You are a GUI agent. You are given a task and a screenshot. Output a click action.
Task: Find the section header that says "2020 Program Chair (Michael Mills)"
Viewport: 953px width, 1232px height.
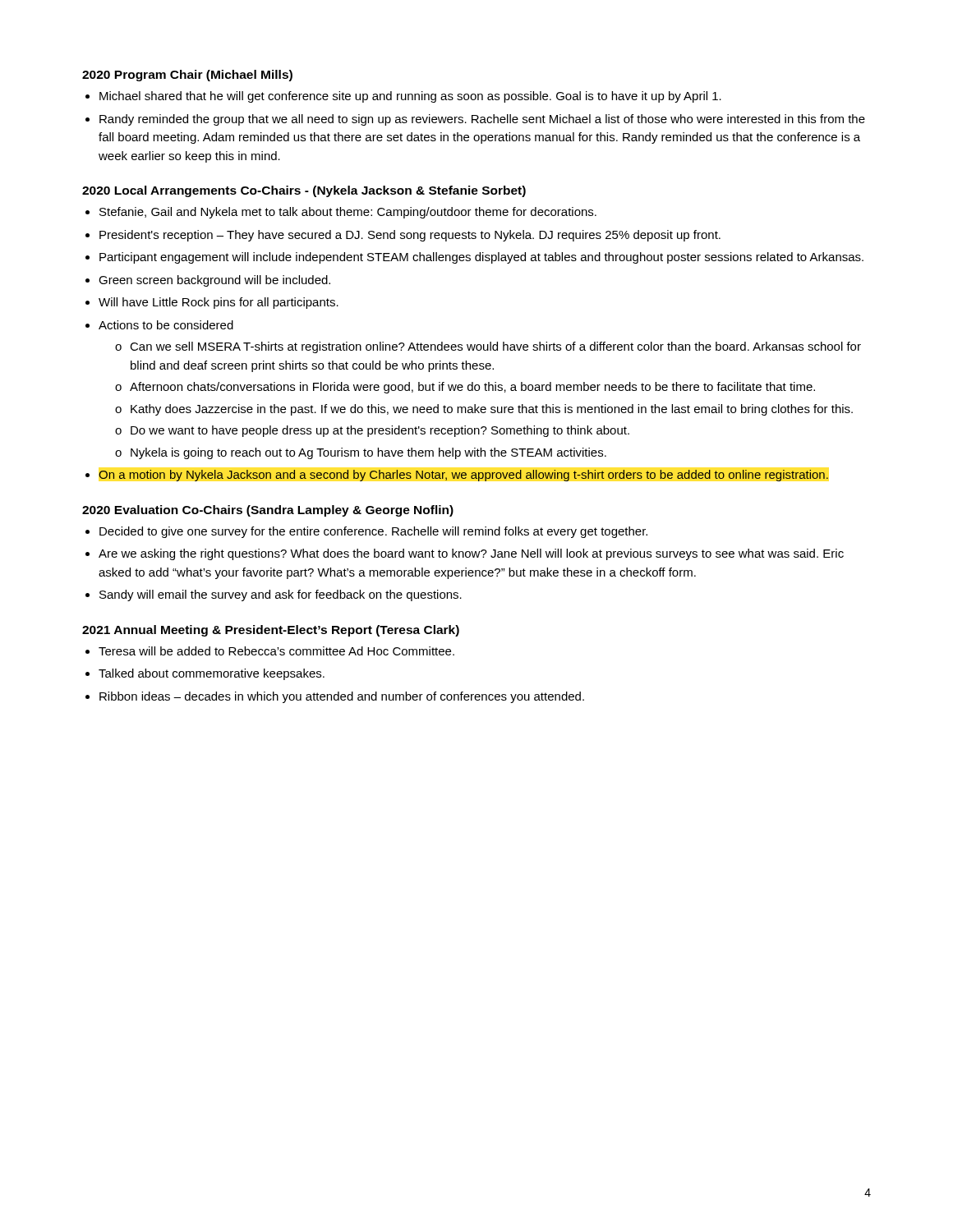pyautogui.click(x=188, y=74)
